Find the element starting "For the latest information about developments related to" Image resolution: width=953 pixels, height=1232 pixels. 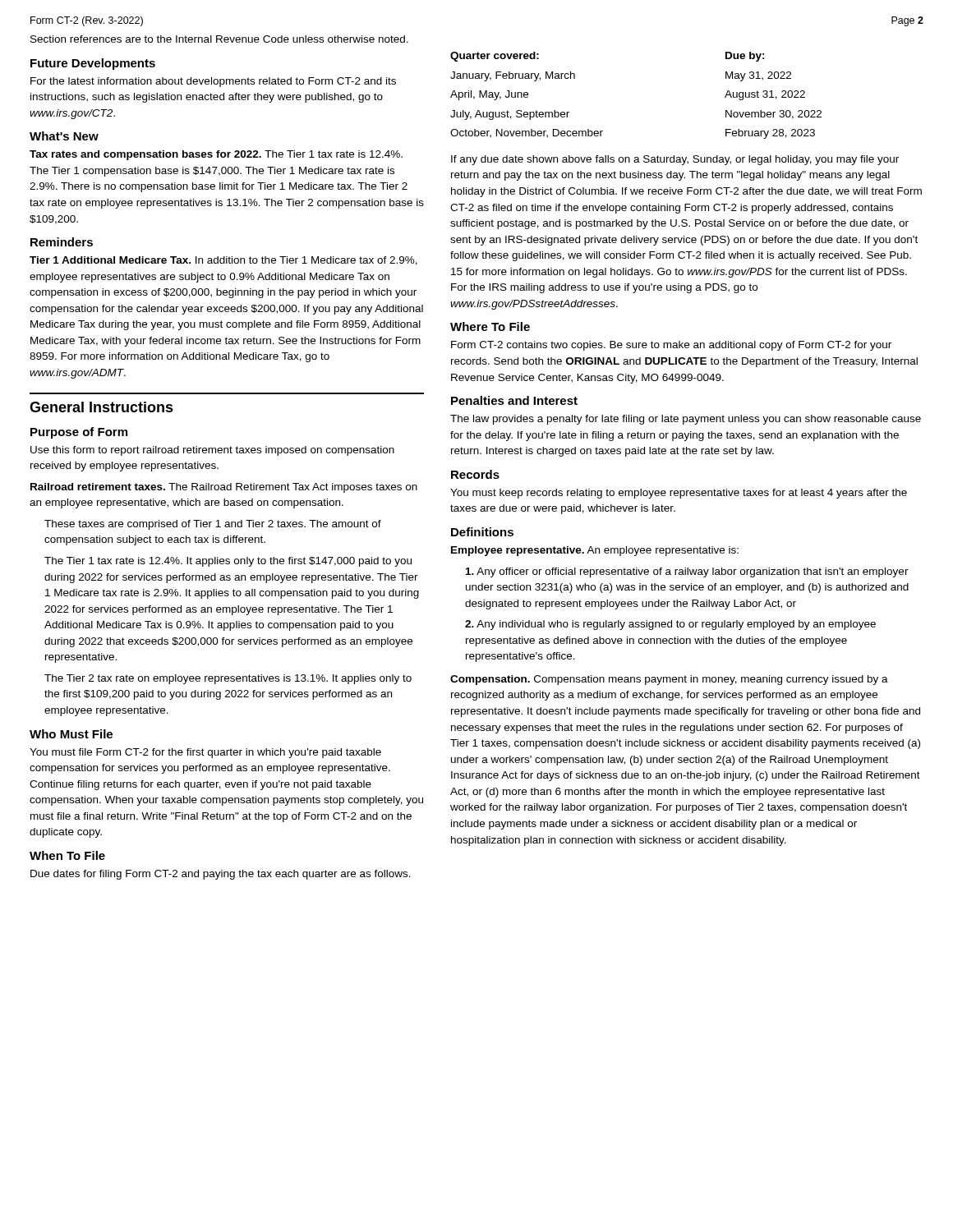[x=227, y=97]
